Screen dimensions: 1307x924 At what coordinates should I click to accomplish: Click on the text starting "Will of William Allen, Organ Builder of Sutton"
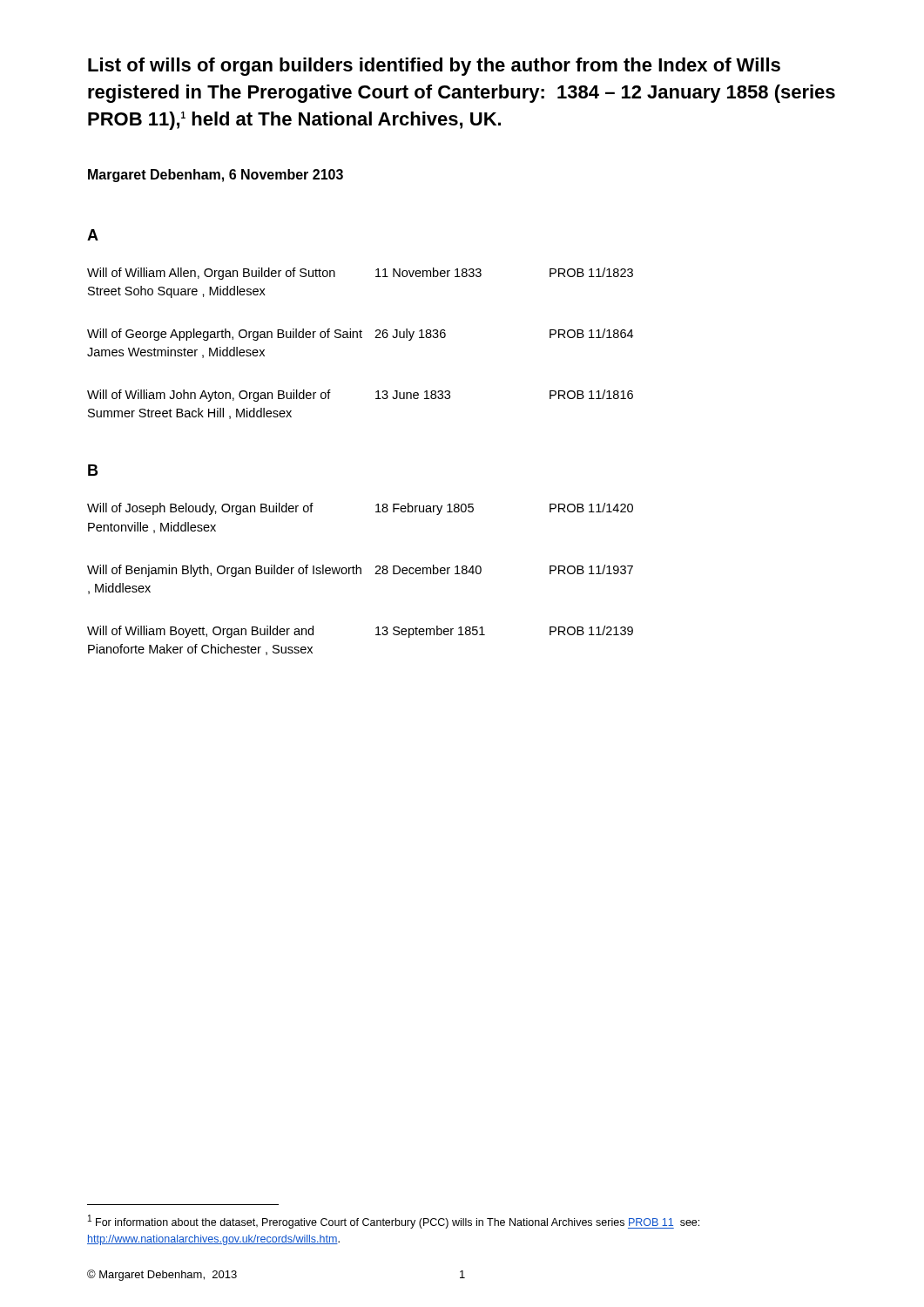(x=208, y=276)
